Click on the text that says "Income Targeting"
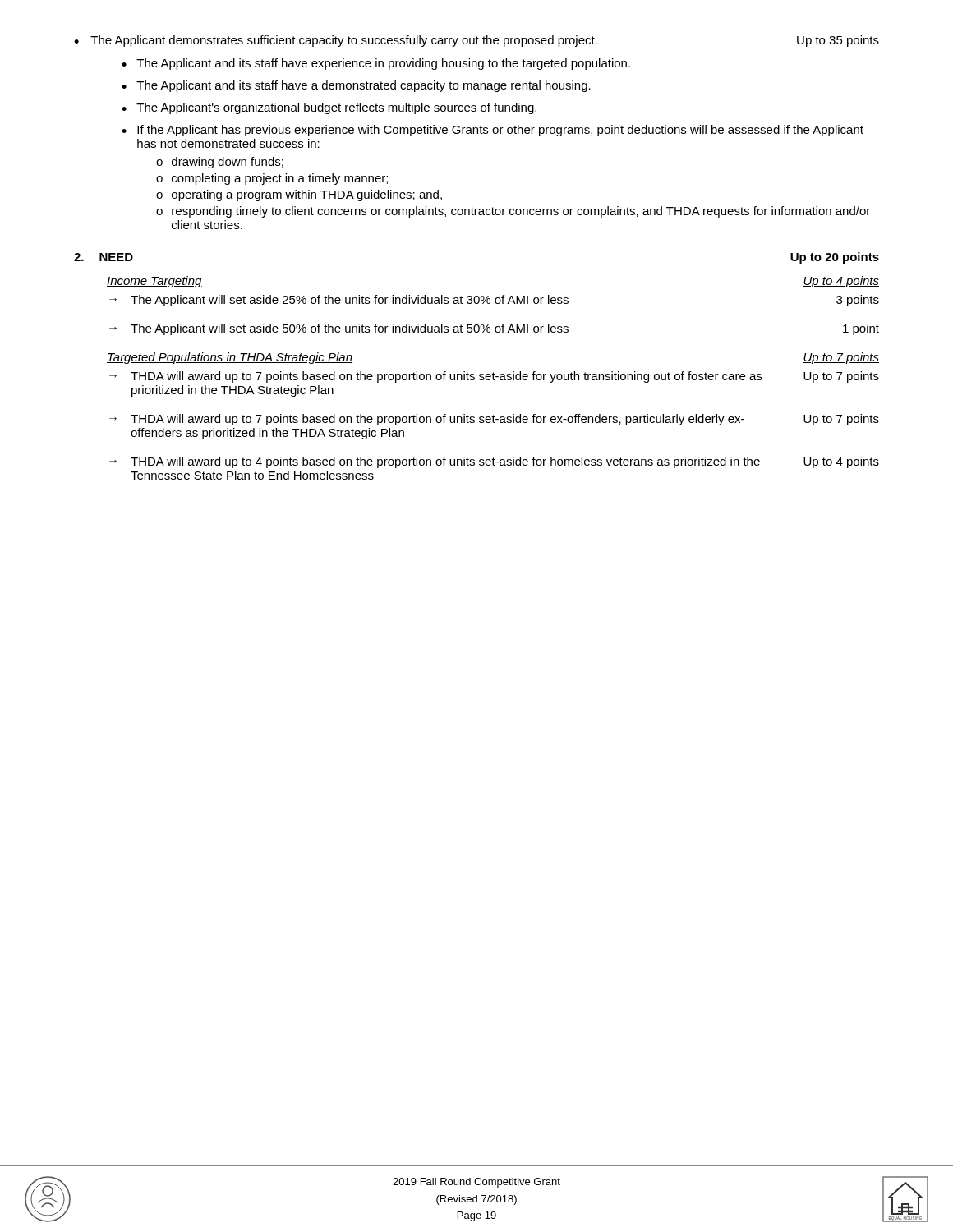 [x=154, y=280]
